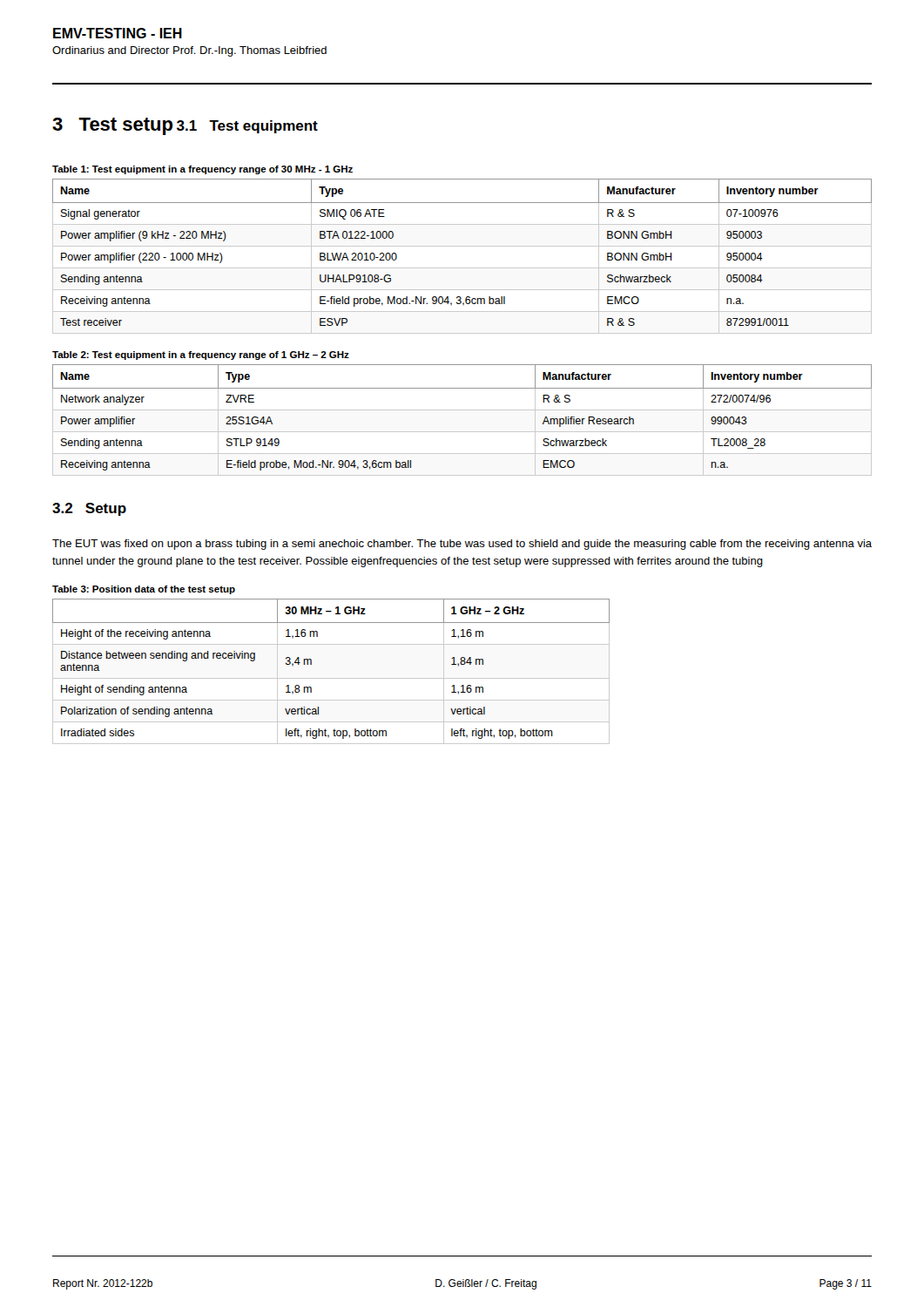
Task: Point to the passage starting "3.1 Test equipment"
Action: [247, 126]
